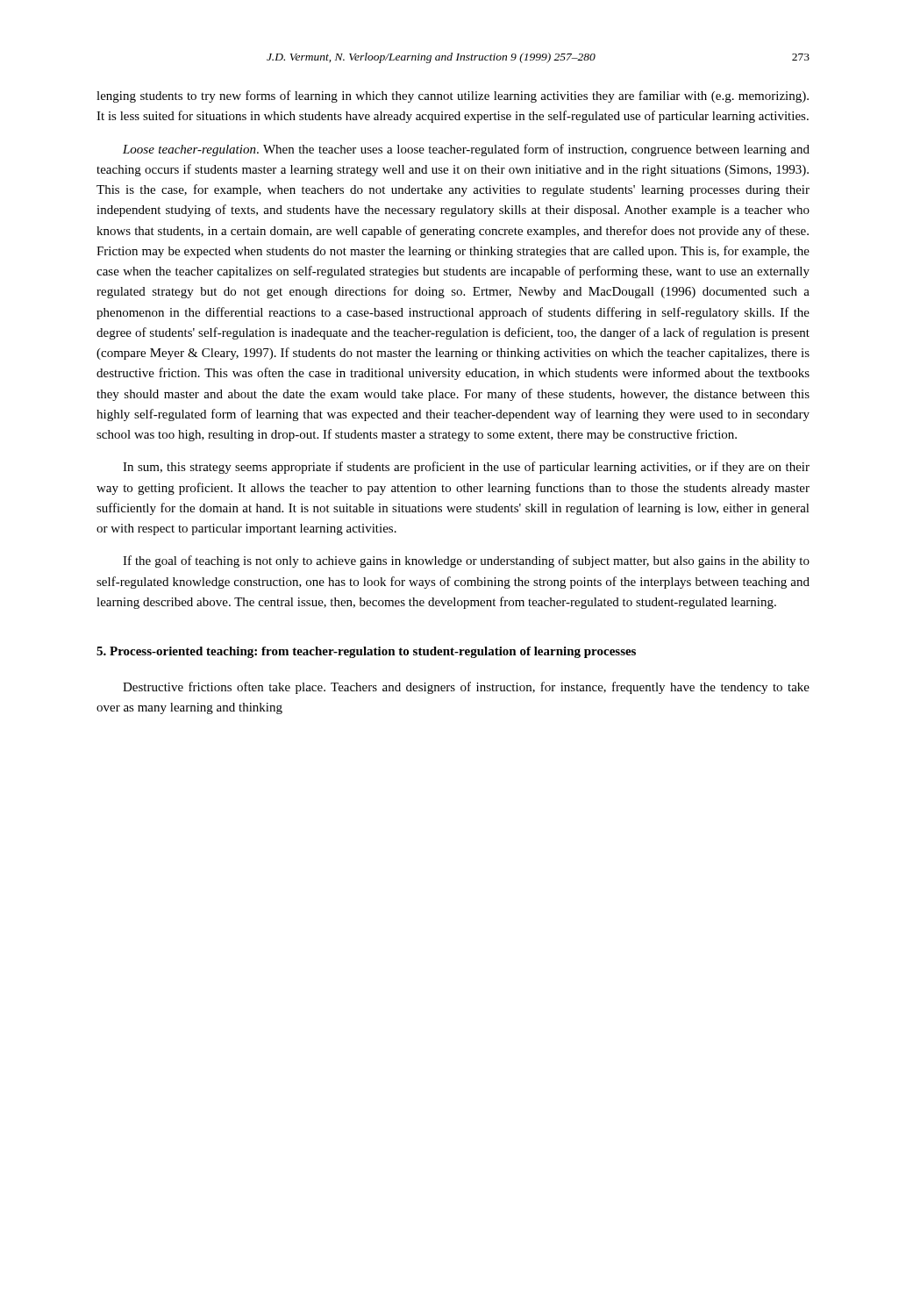Image resolution: width=906 pixels, height=1316 pixels.
Task: Select the text block with the text "In sum, this strategy seems"
Action: click(453, 498)
